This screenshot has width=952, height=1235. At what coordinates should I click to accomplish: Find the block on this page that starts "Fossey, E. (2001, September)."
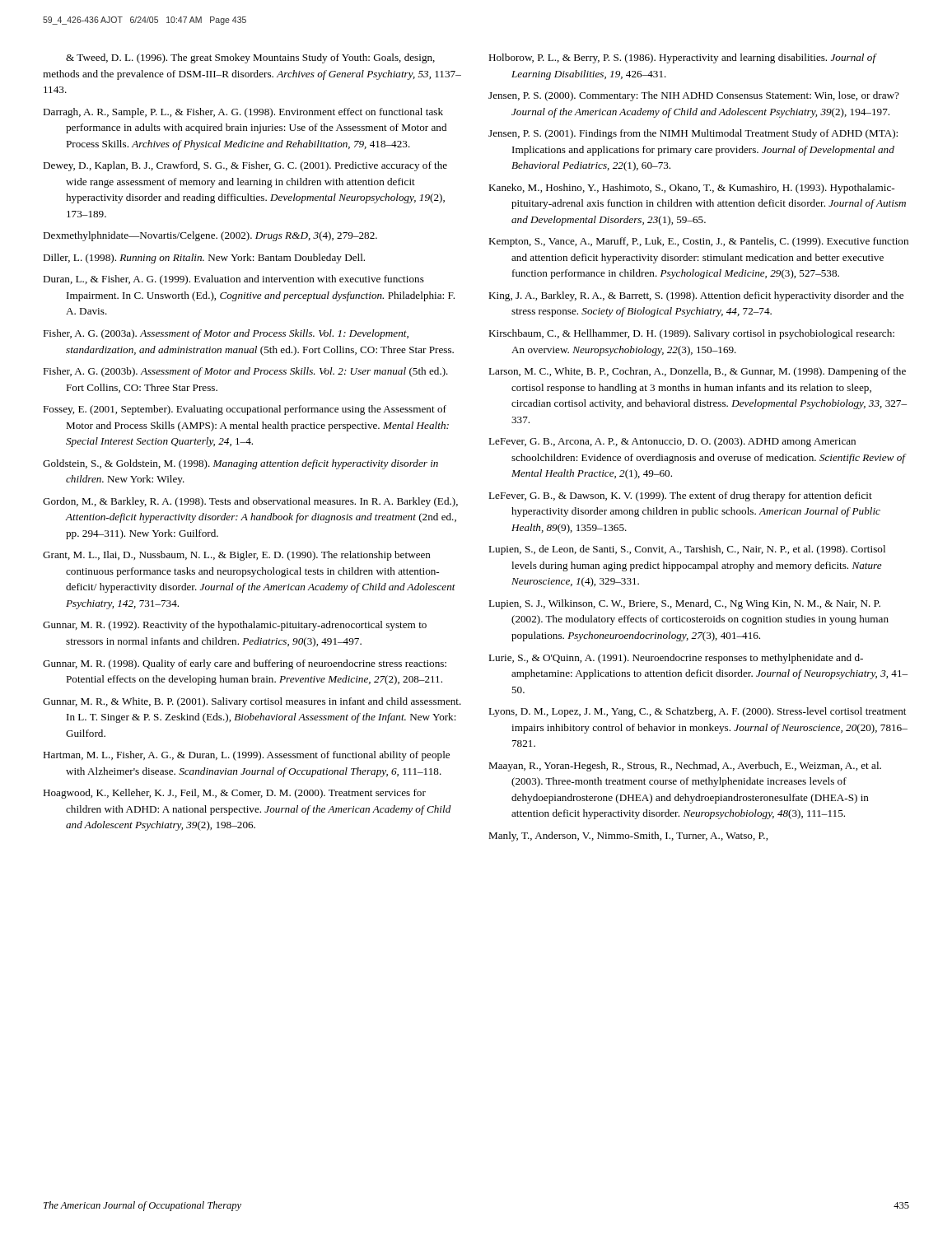(x=246, y=425)
